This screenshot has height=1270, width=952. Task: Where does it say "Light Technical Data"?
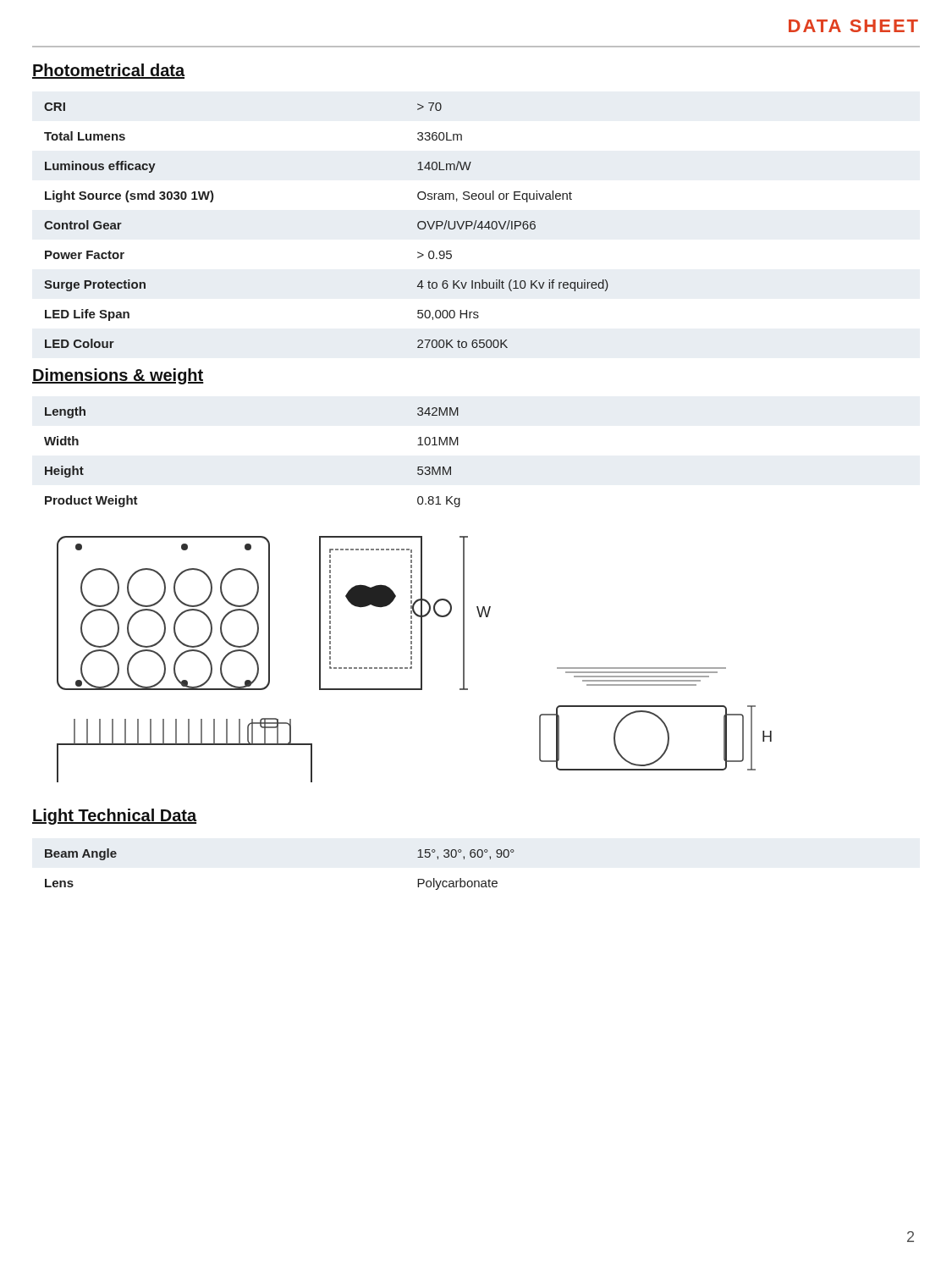(x=114, y=815)
